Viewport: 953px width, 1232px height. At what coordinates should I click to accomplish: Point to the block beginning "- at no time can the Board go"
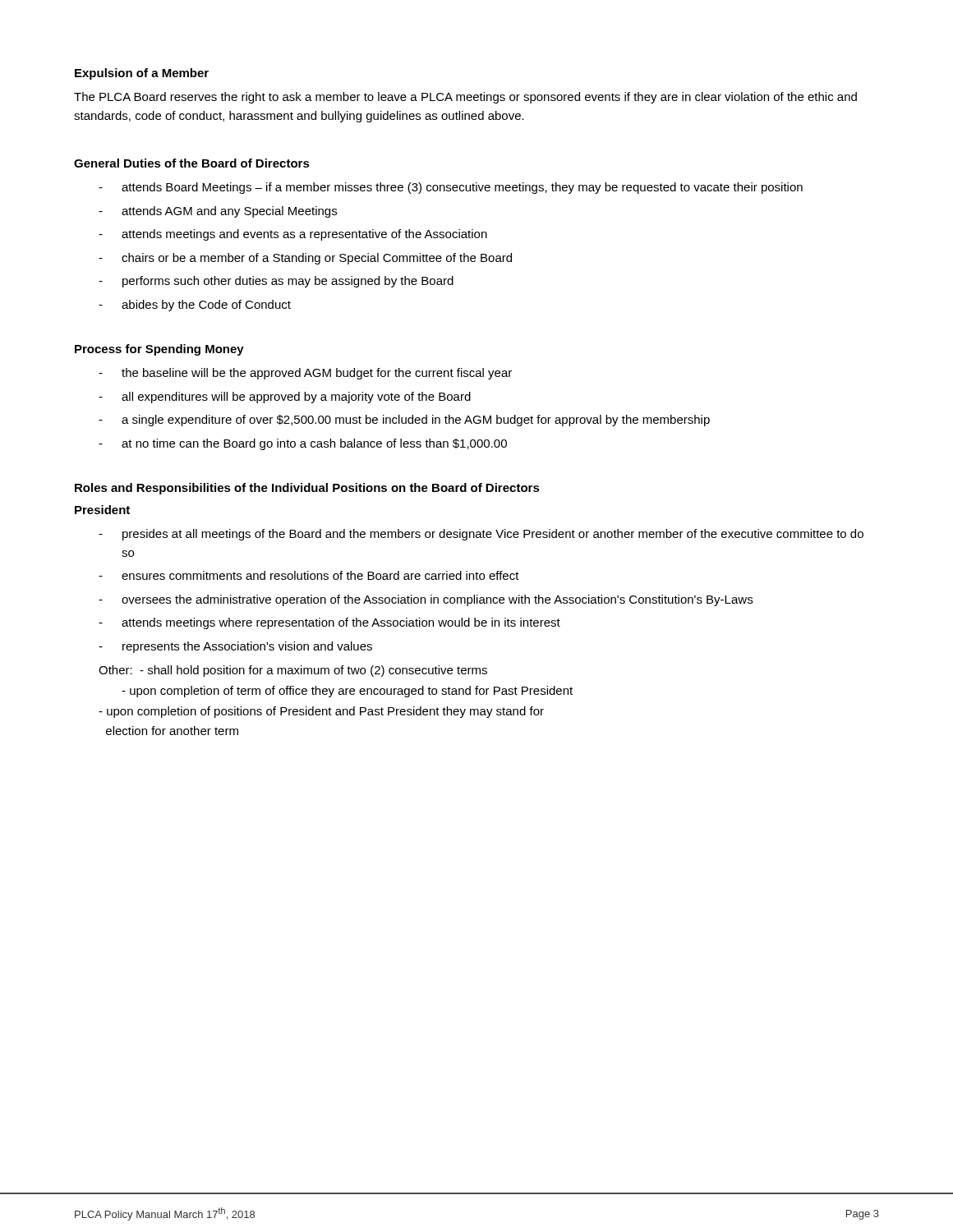(489, 443)
